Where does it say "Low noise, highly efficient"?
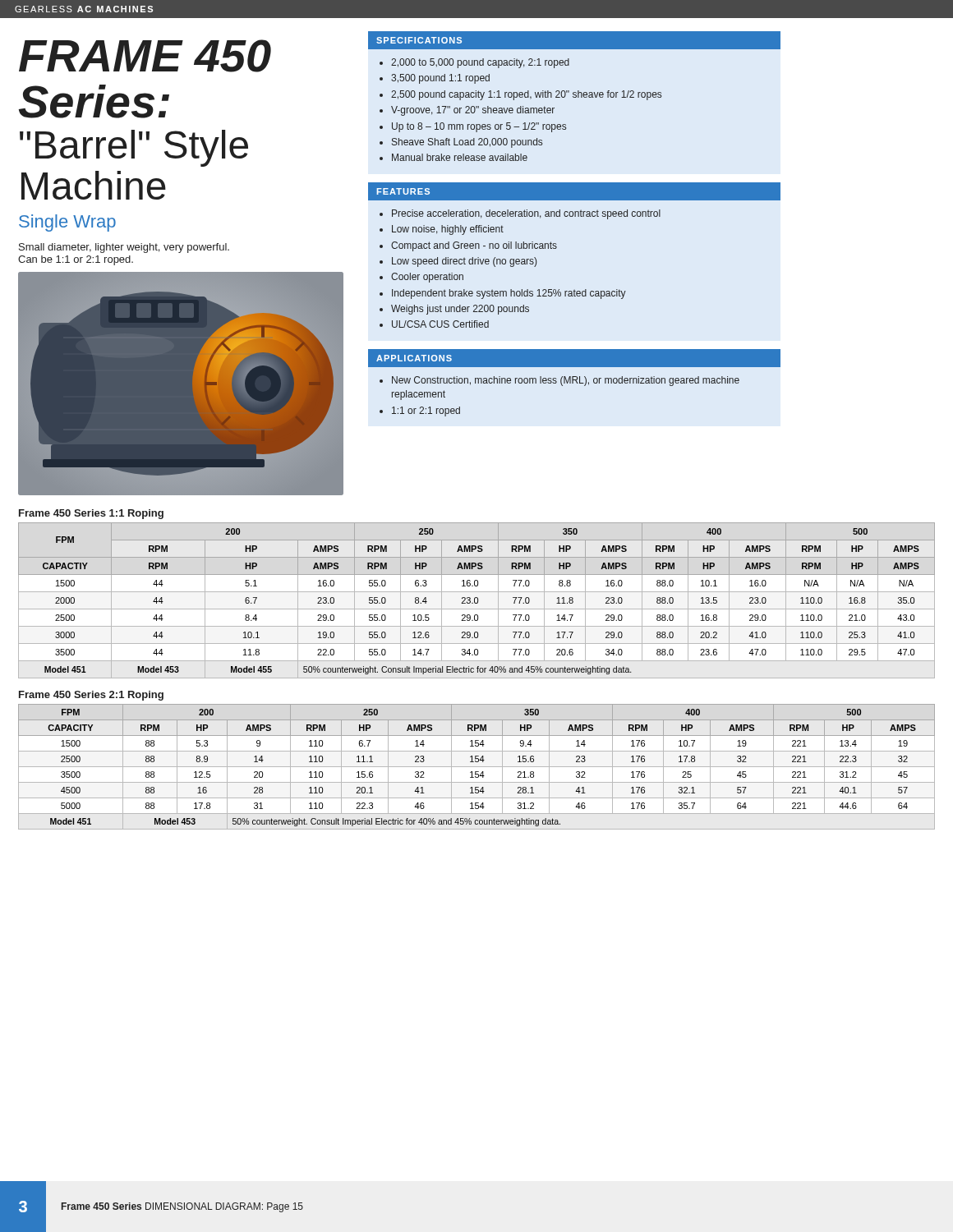Screen dimensions: 1232x953 [447, 229]
